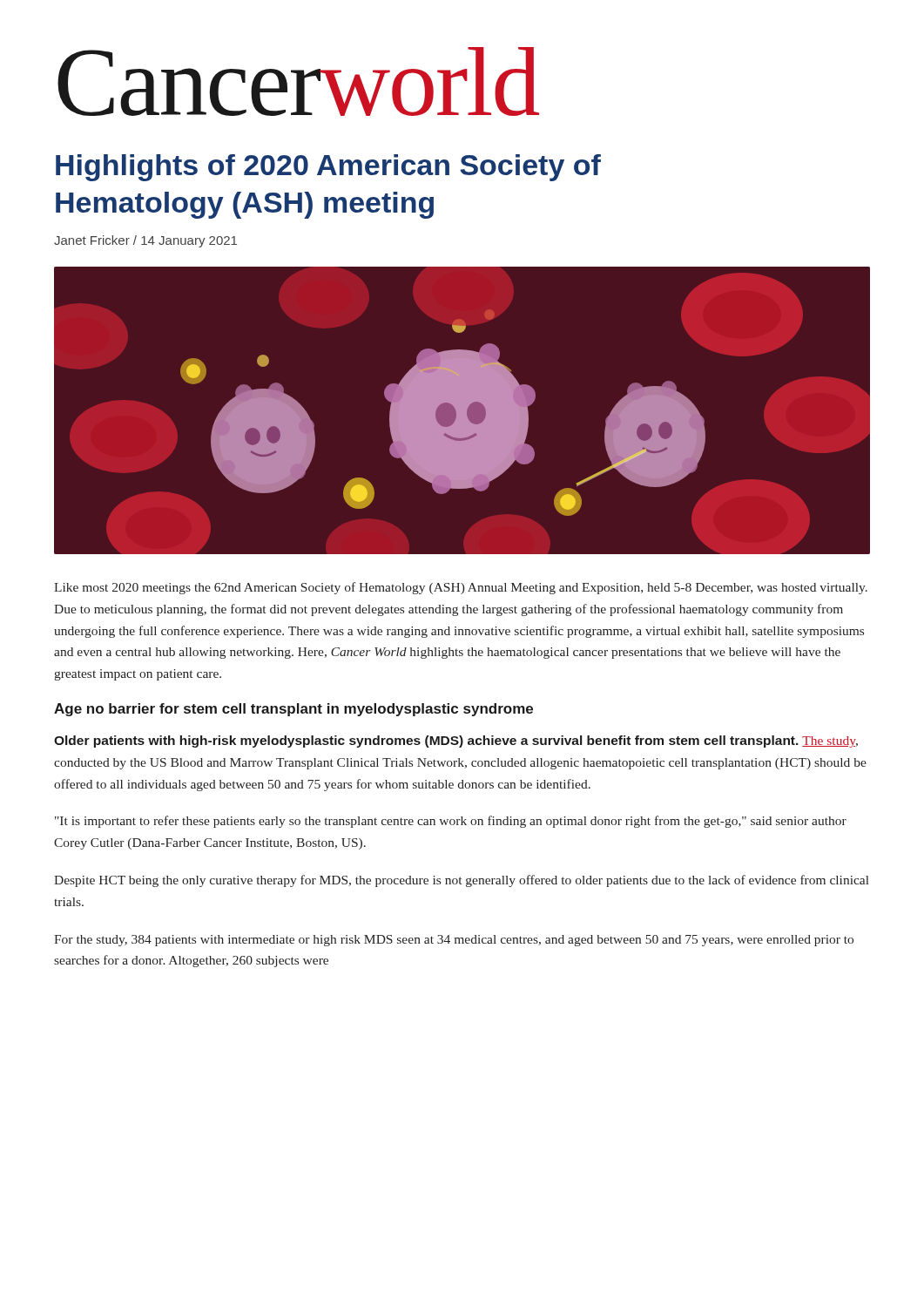Select the text block with the text "Older patients with high-risk myelodysplastic syndromes"
924x1307 pixels.
pyautogui.click(x=462, y=763)
